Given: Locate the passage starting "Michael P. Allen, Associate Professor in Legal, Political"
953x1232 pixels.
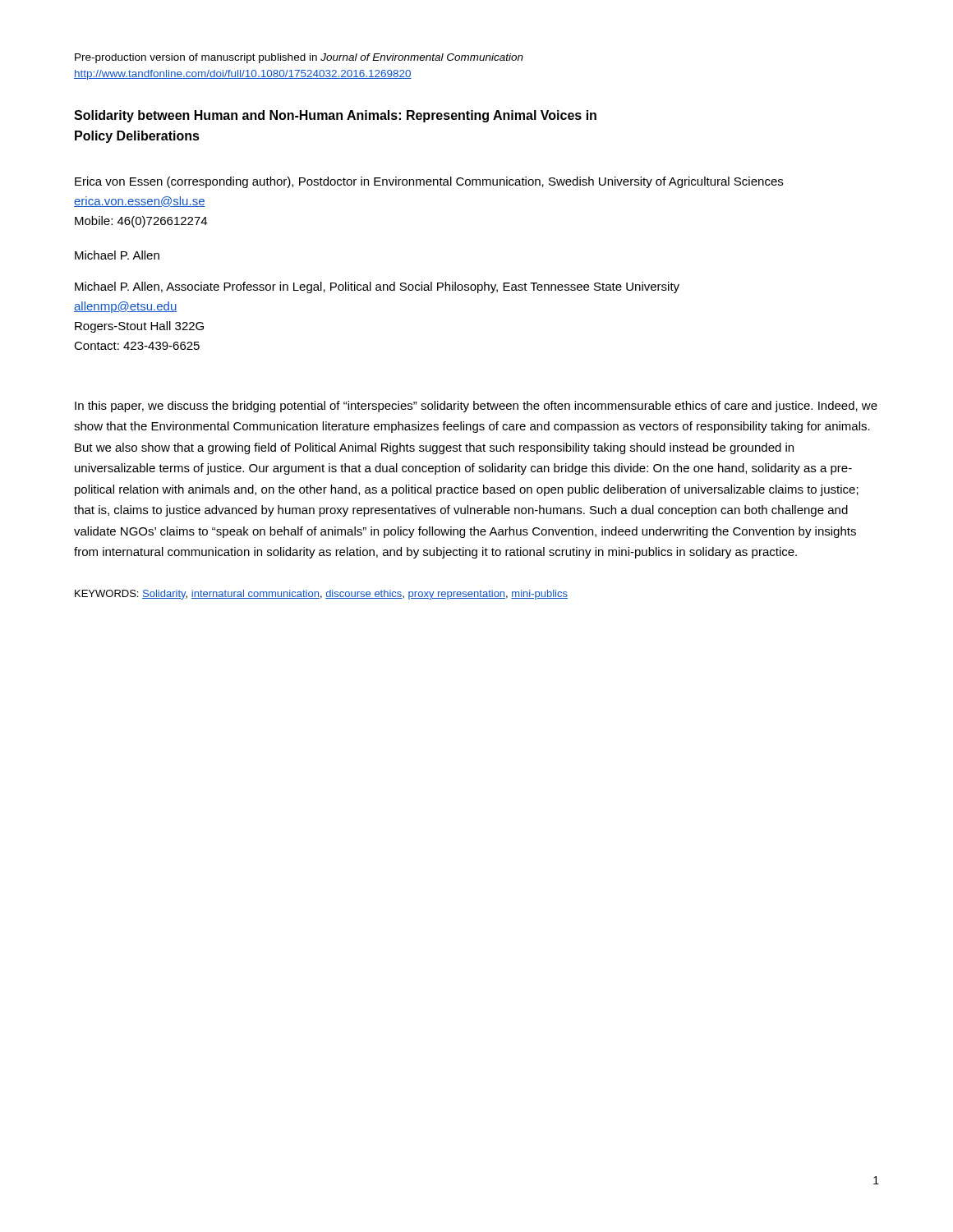Looking at the screenshot, I should pos(377,287).
